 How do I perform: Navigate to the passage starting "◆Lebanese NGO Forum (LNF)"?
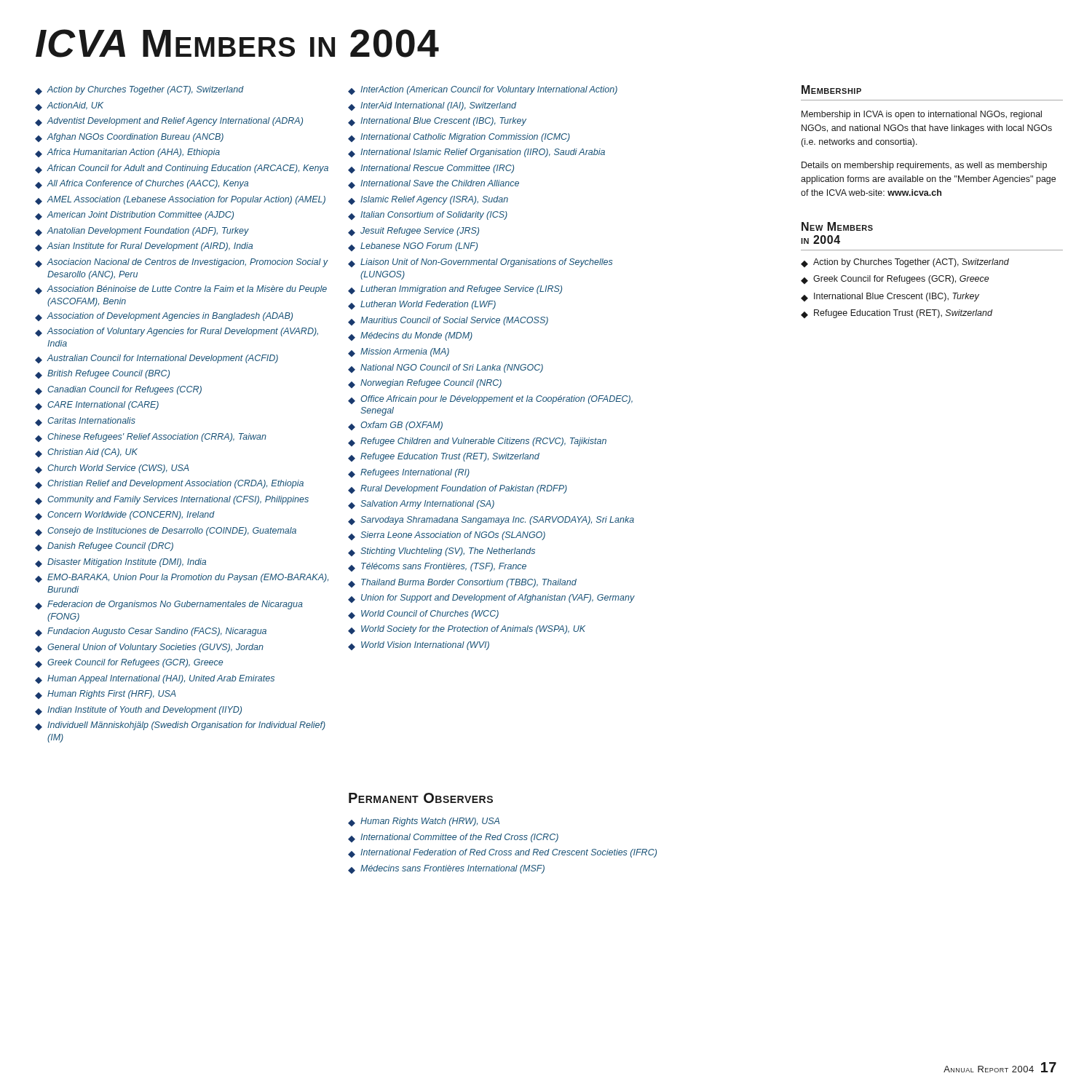413,247
